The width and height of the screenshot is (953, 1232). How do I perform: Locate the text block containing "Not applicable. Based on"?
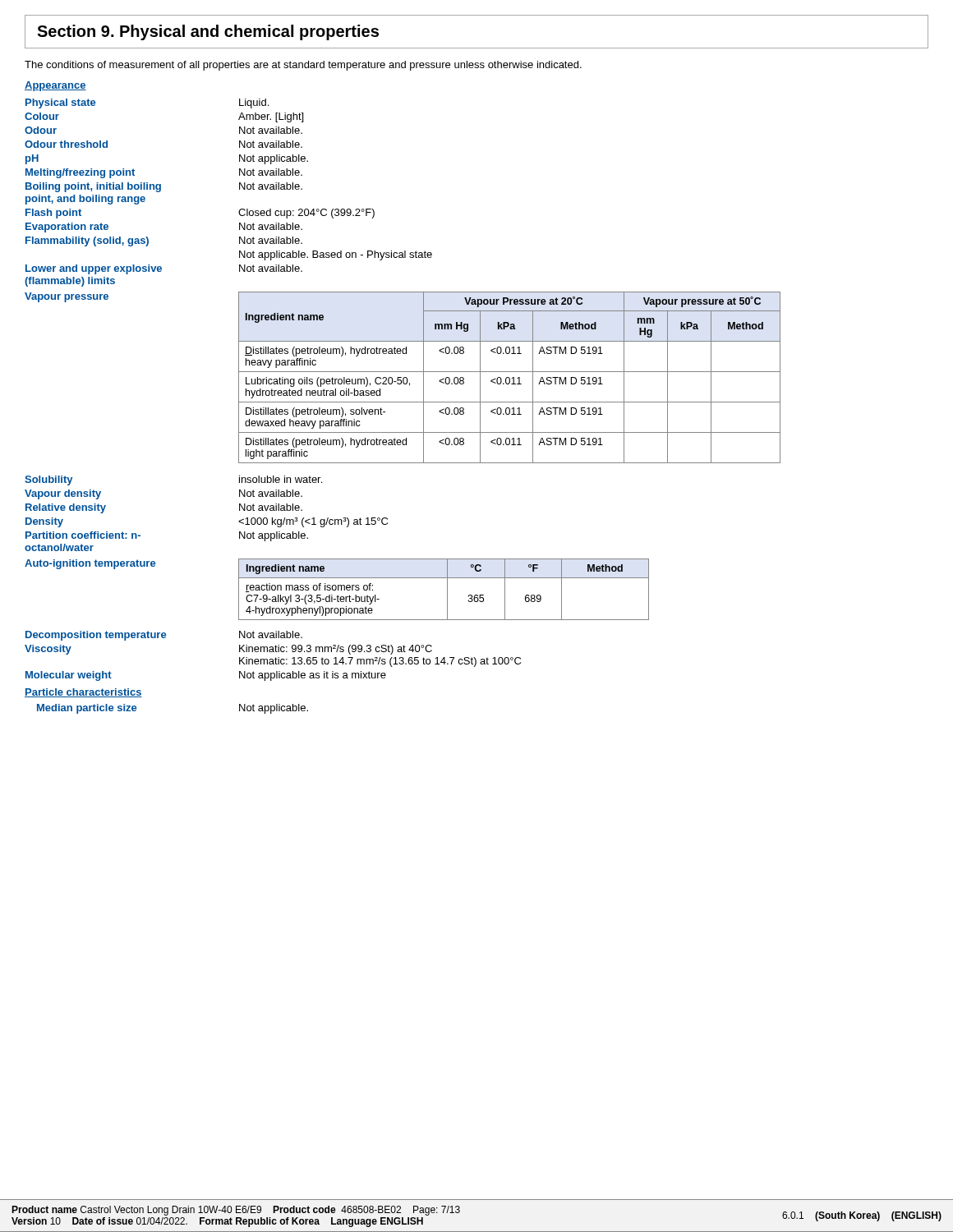point(336,255)
